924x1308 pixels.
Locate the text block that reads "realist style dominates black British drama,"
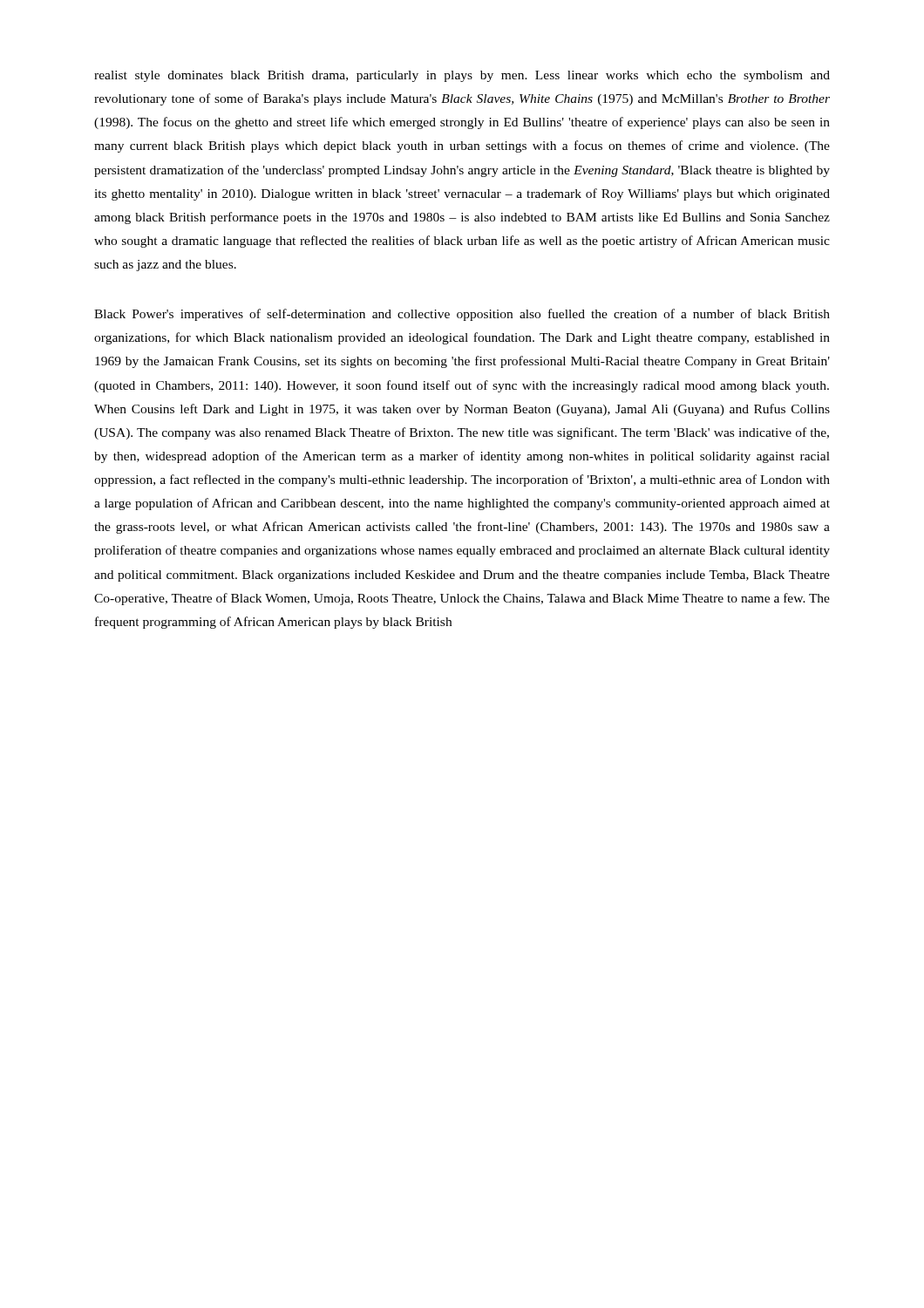[462, 169]
